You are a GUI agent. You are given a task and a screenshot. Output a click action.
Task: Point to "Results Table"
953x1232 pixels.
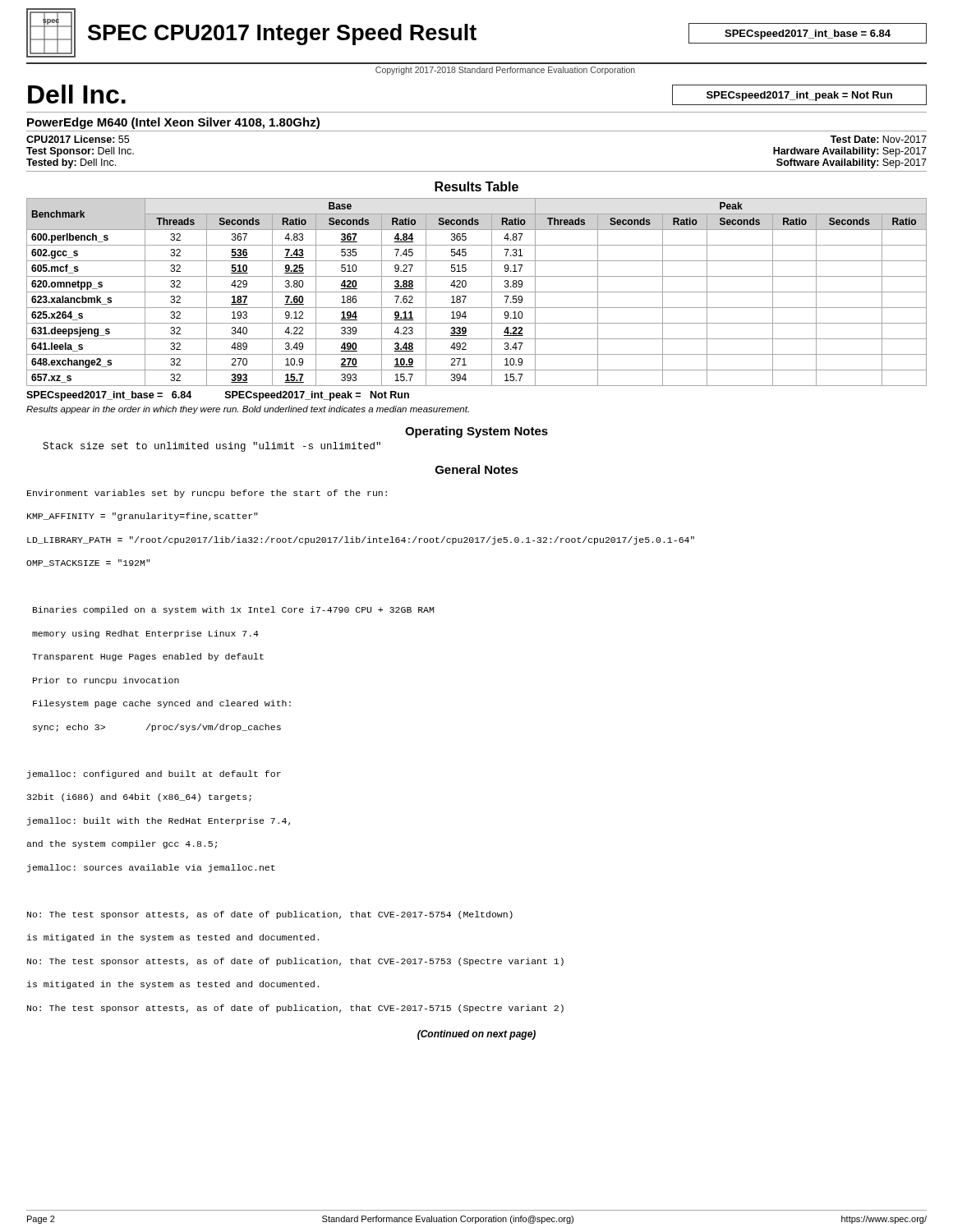pyautogui.click(x=476, y=187)
